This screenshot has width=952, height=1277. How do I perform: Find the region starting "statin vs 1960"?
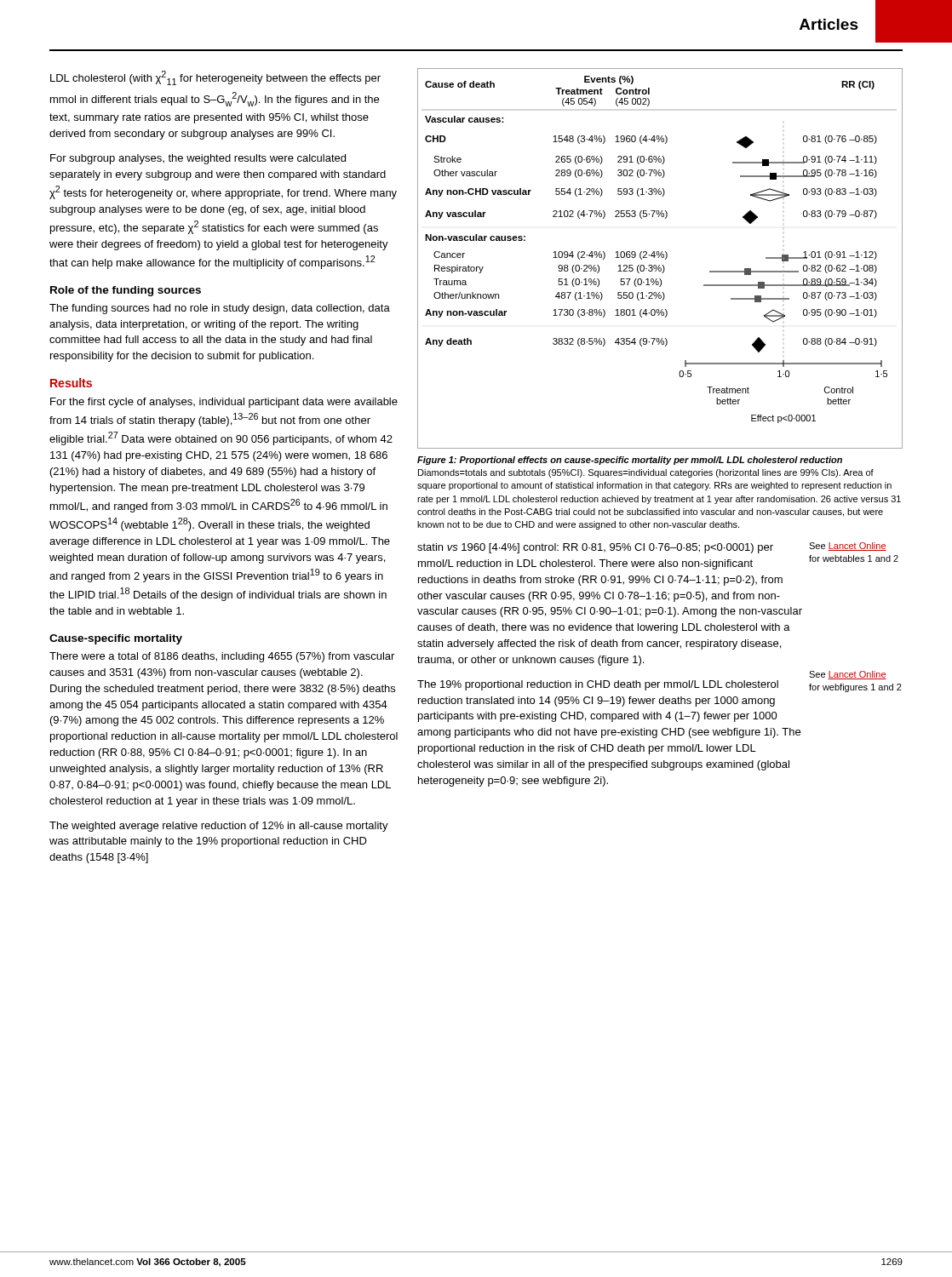(x=610, y=603)
